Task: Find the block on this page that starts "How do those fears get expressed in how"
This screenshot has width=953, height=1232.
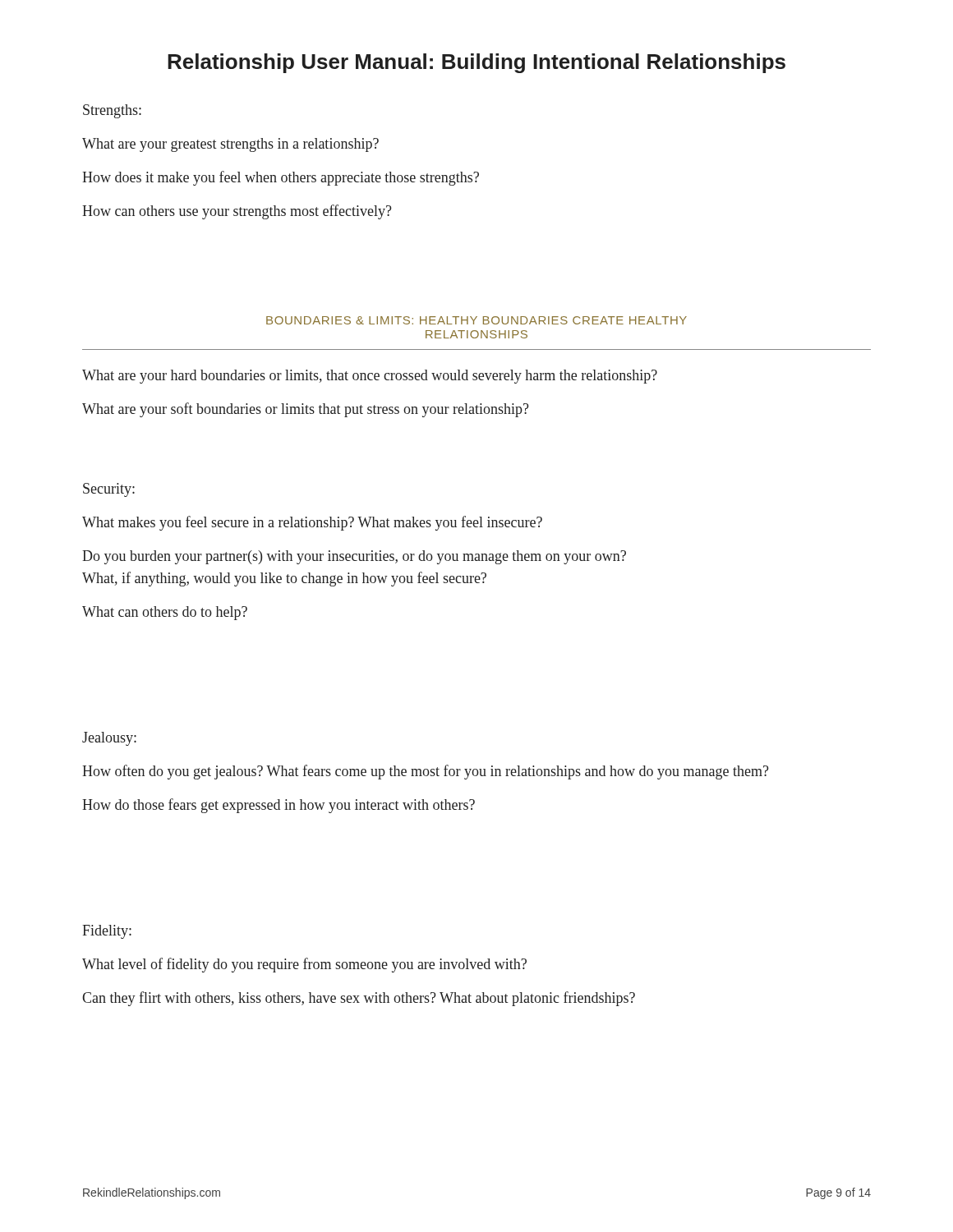Action: 279,805
